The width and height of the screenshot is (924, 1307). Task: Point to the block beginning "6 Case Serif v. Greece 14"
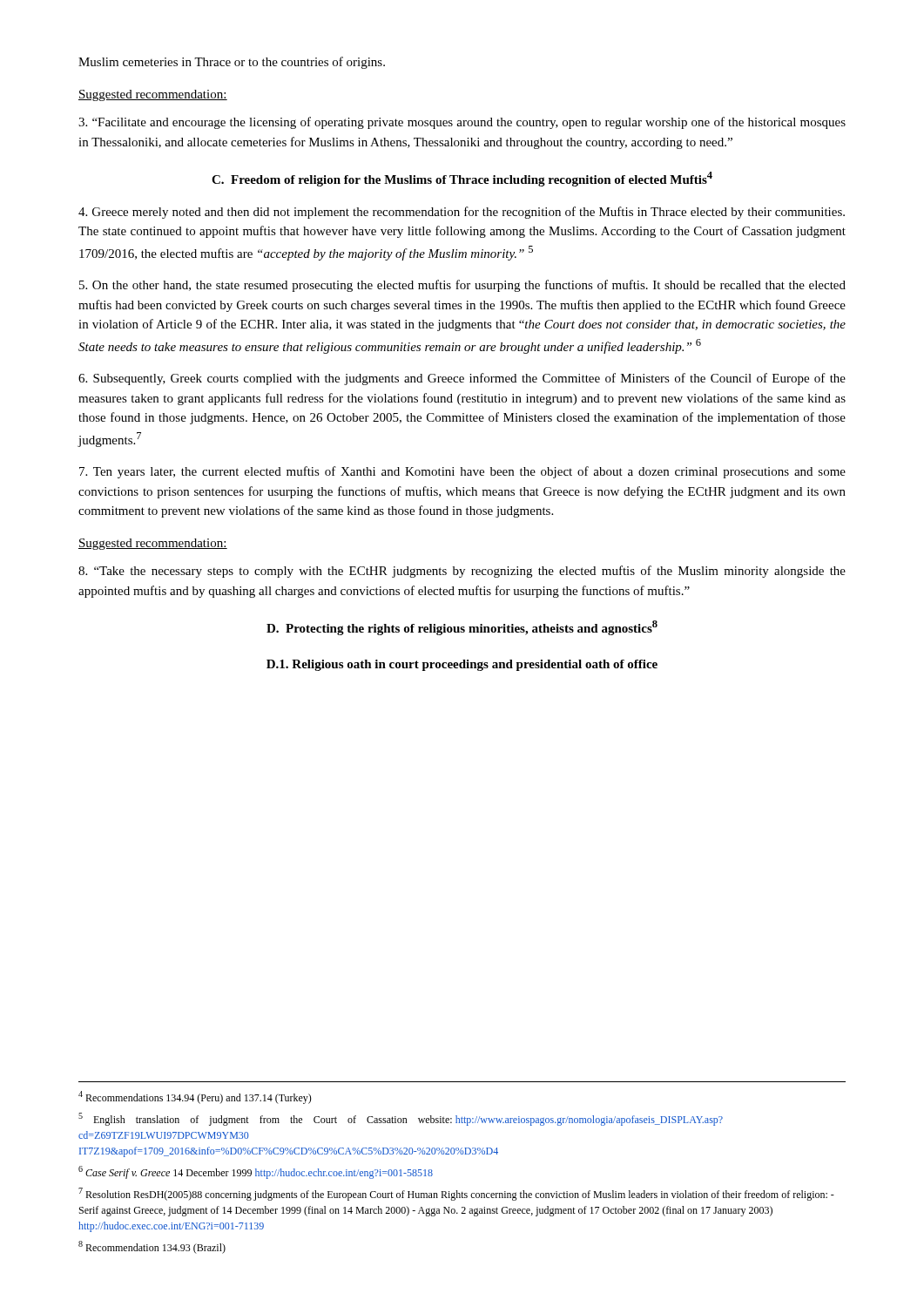256,1172
